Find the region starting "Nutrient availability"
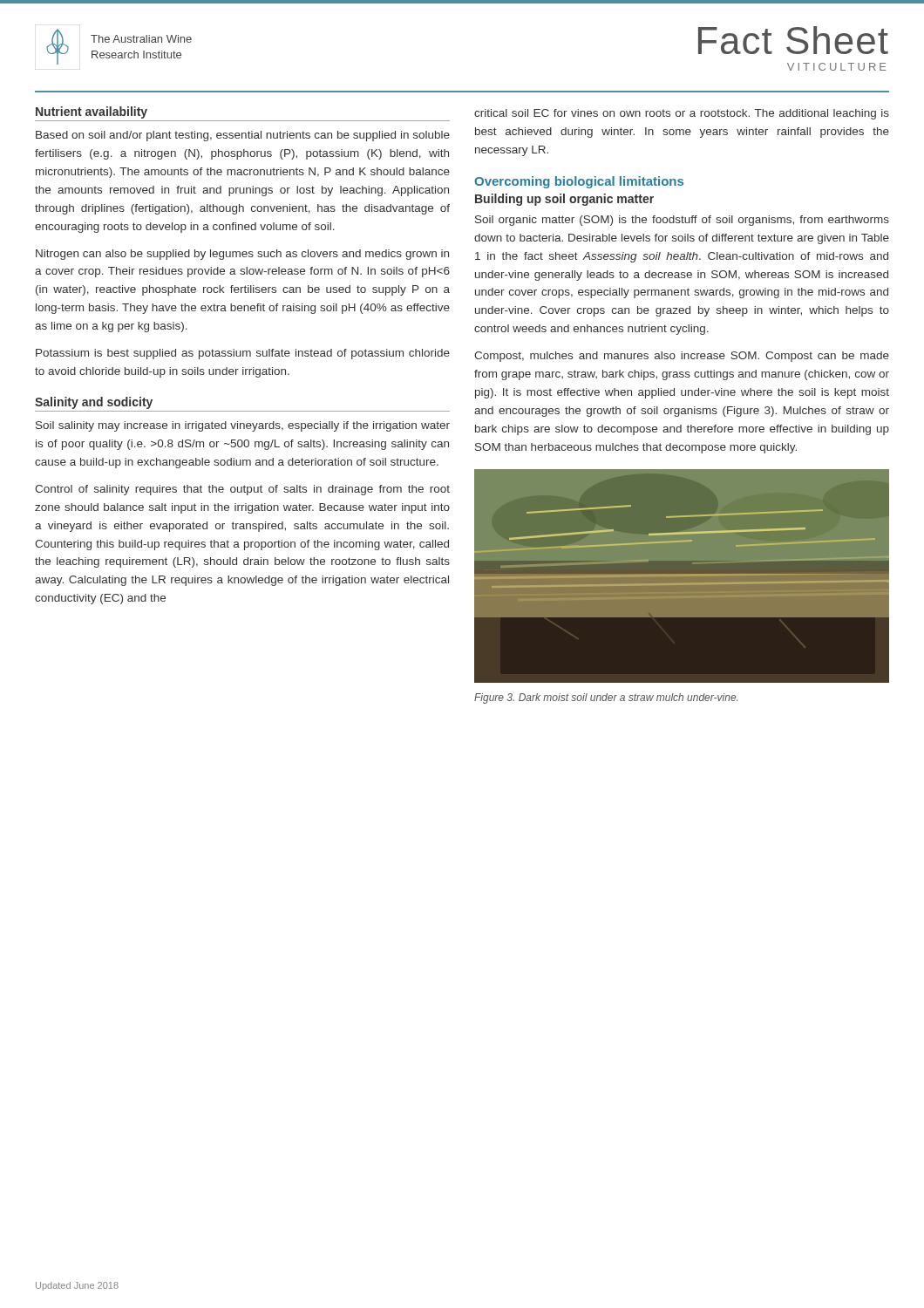 coord(242,113)
